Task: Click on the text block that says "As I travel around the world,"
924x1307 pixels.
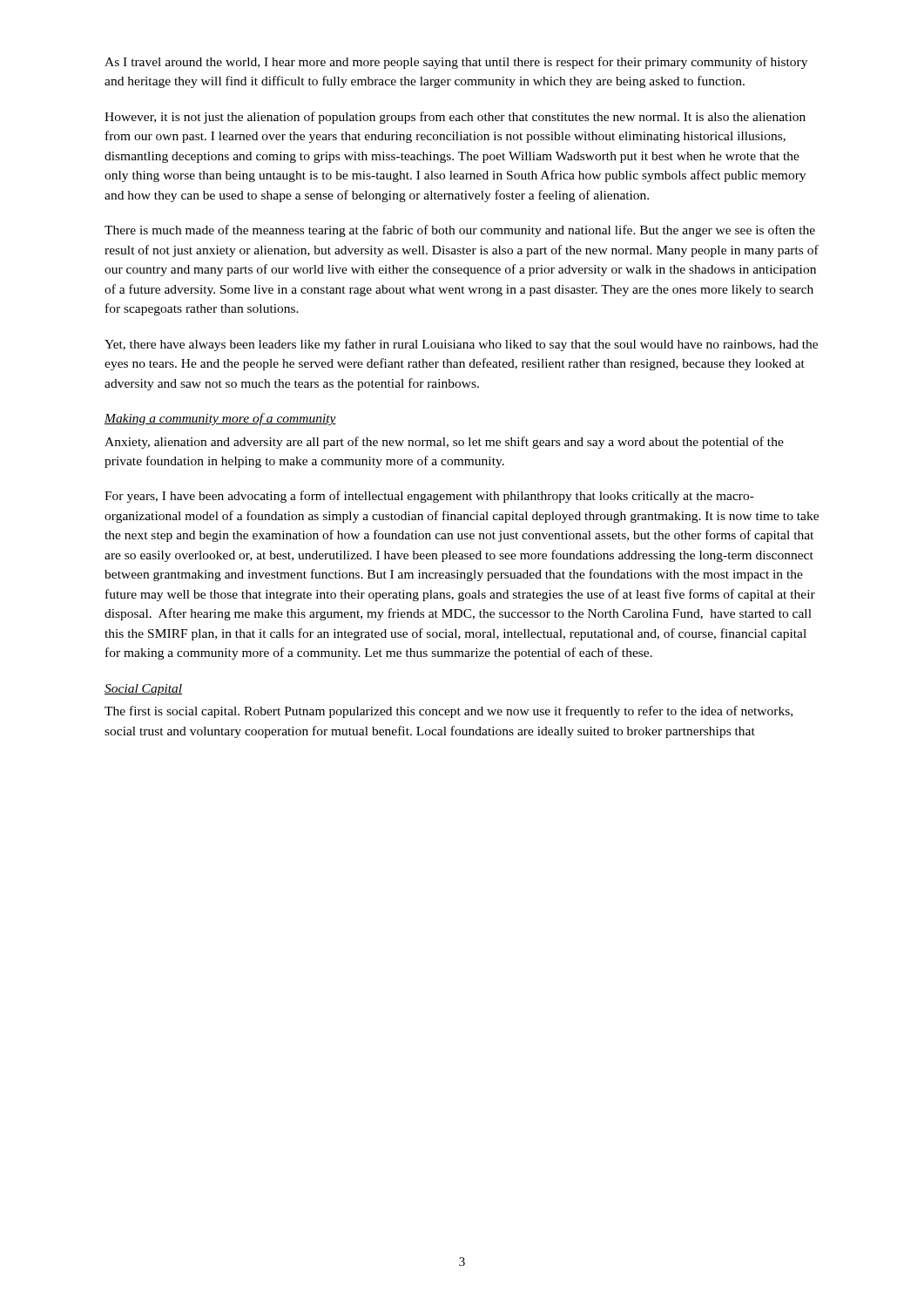Action: pos(456,71)
